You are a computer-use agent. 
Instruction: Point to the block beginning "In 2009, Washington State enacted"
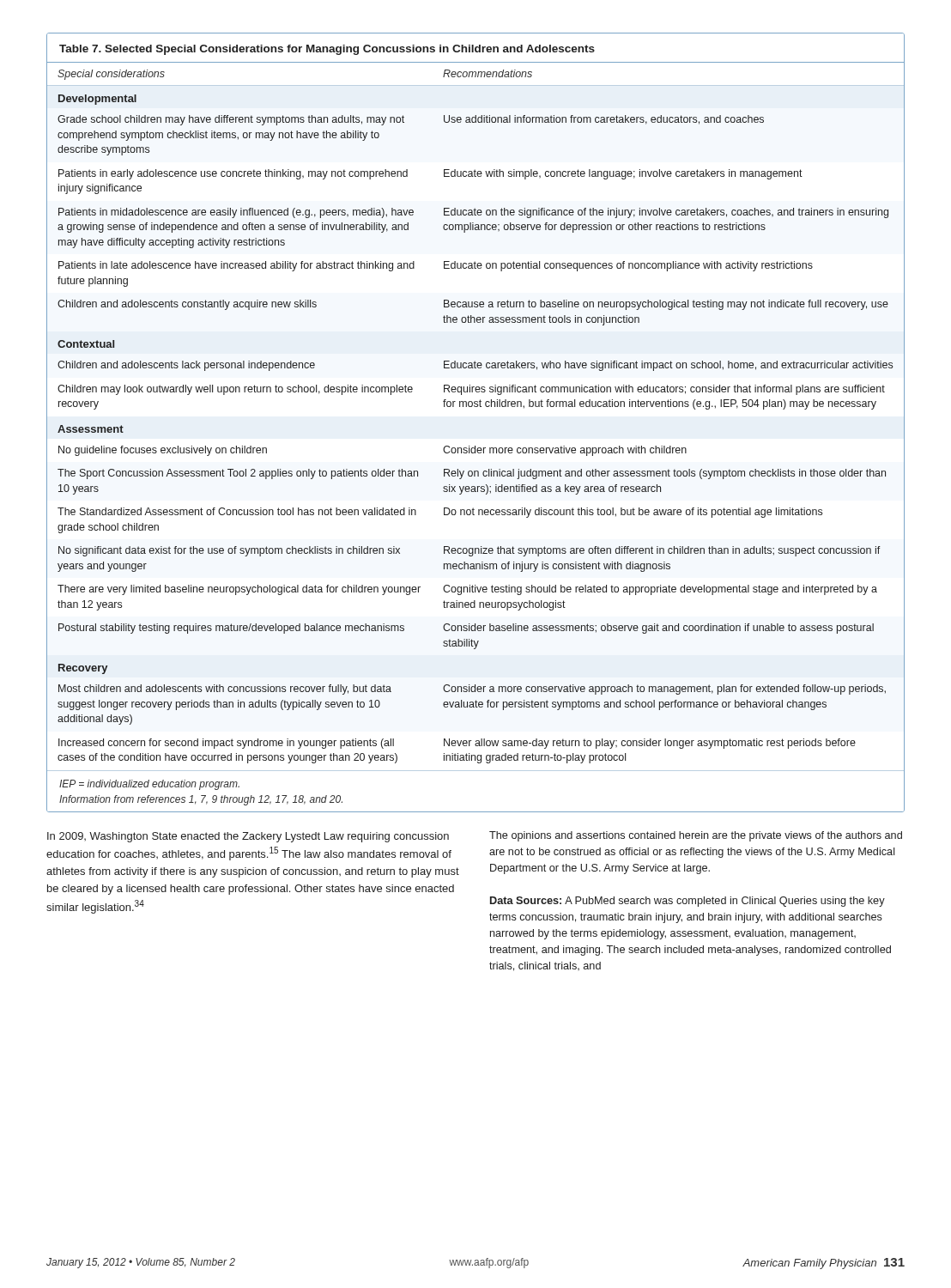pos(254,872)
